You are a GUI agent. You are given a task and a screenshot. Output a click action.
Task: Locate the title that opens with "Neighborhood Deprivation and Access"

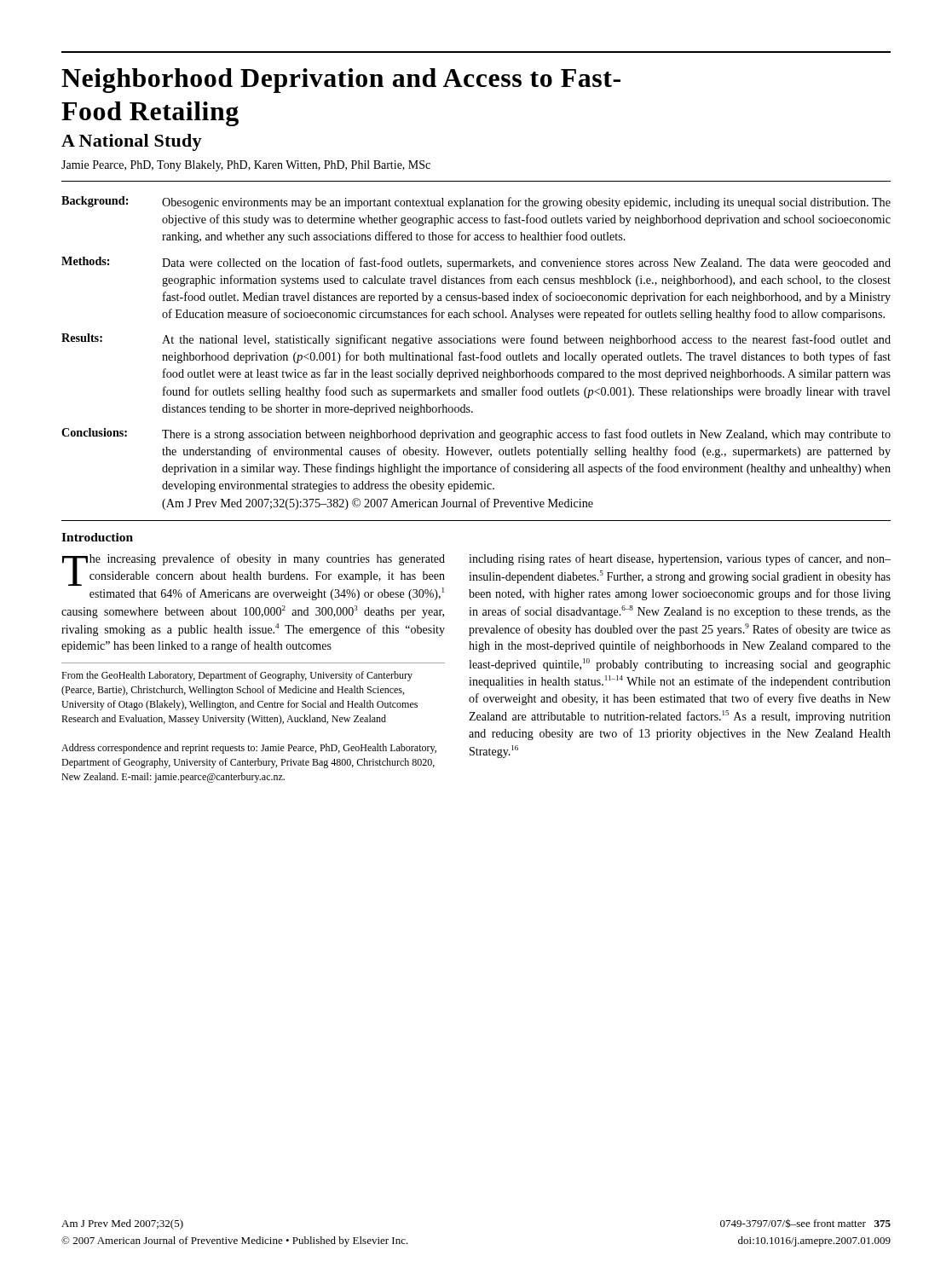coord(341,81)
